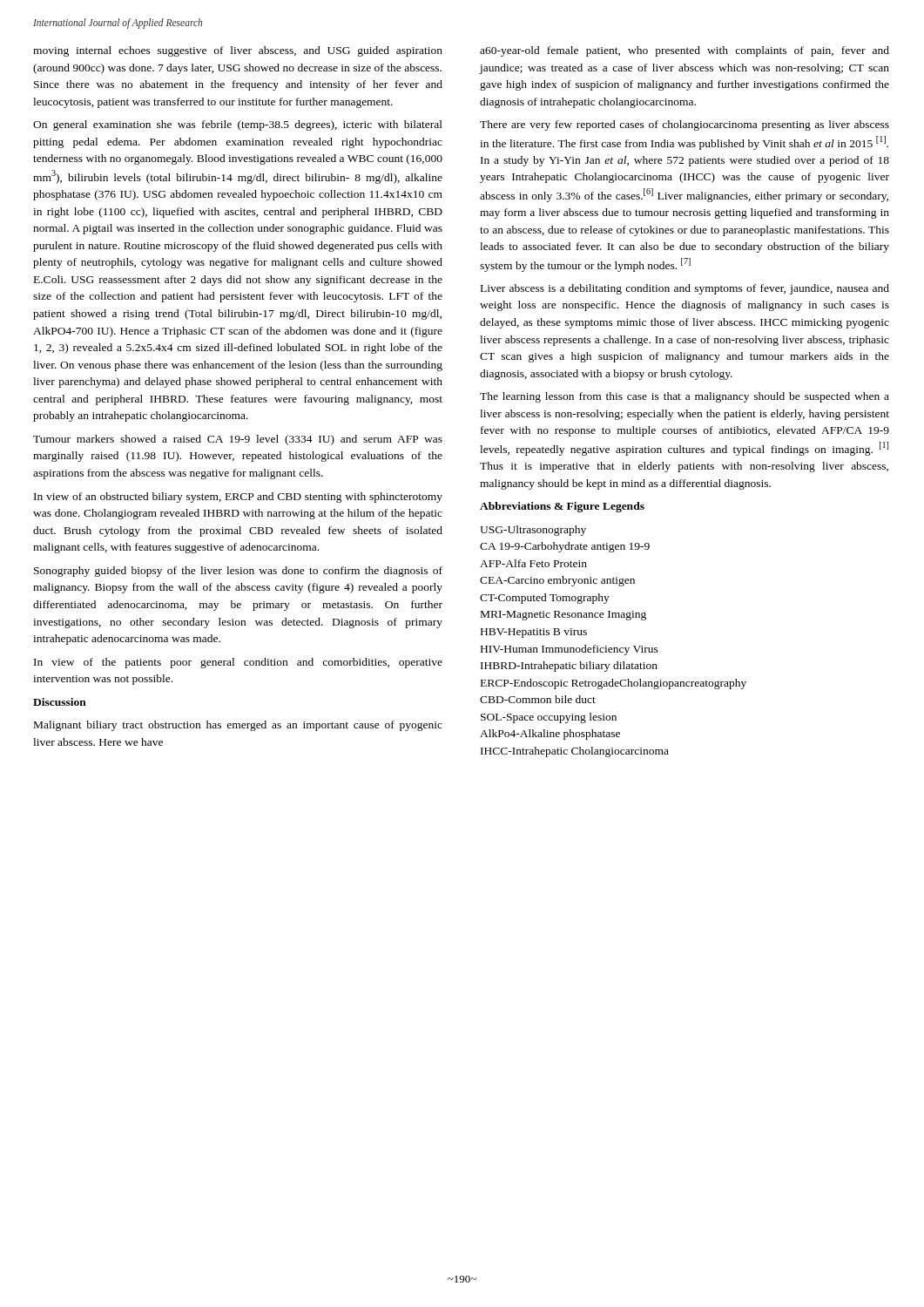Image resolution: width=924 pixels, height=1307 pixels.
Task: Locate the block of text that opens with "In view of the patients poor general condition"
Action: [x=238, y=670]
